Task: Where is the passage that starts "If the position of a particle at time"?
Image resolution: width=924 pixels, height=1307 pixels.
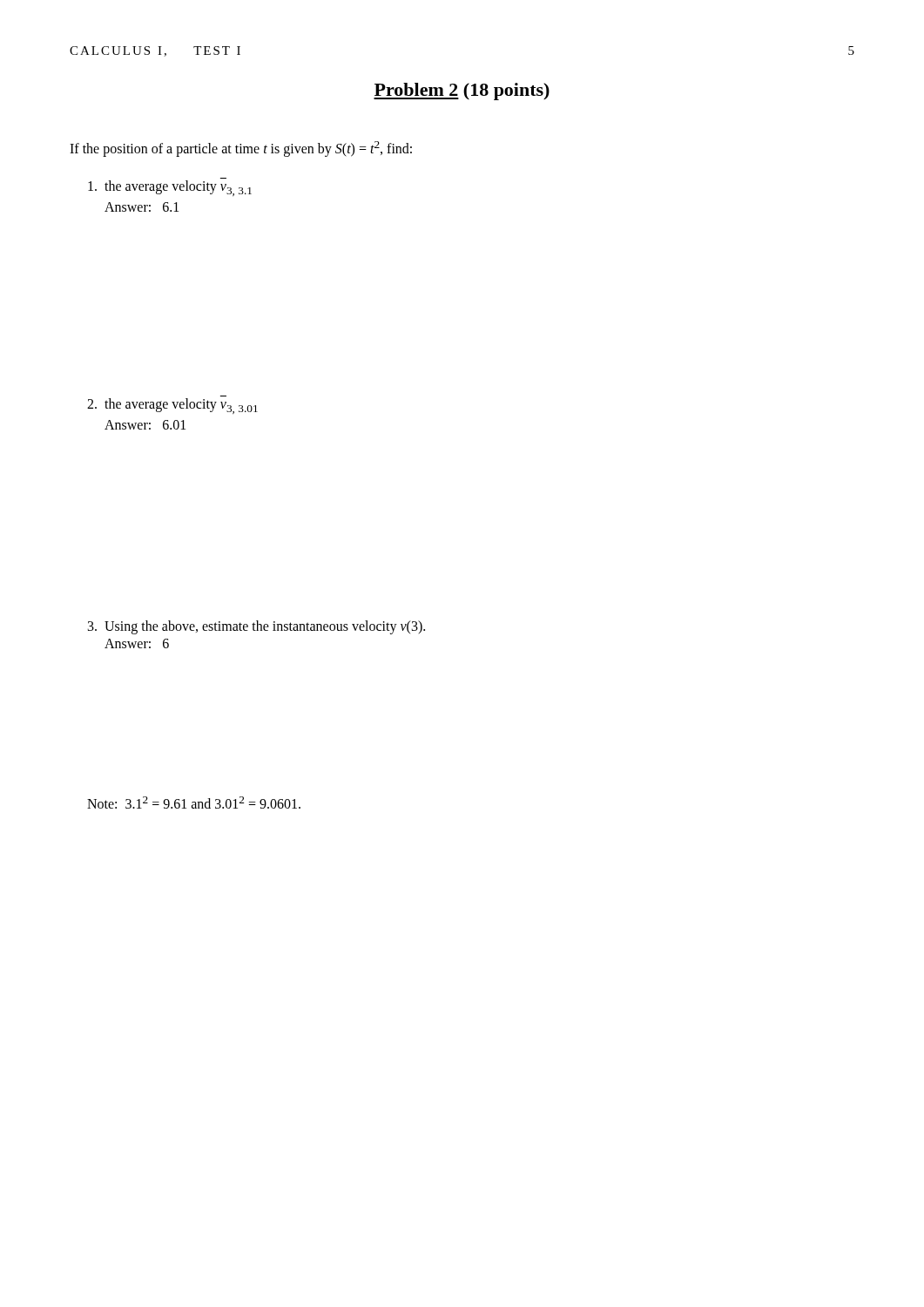Action: point(241,147)
